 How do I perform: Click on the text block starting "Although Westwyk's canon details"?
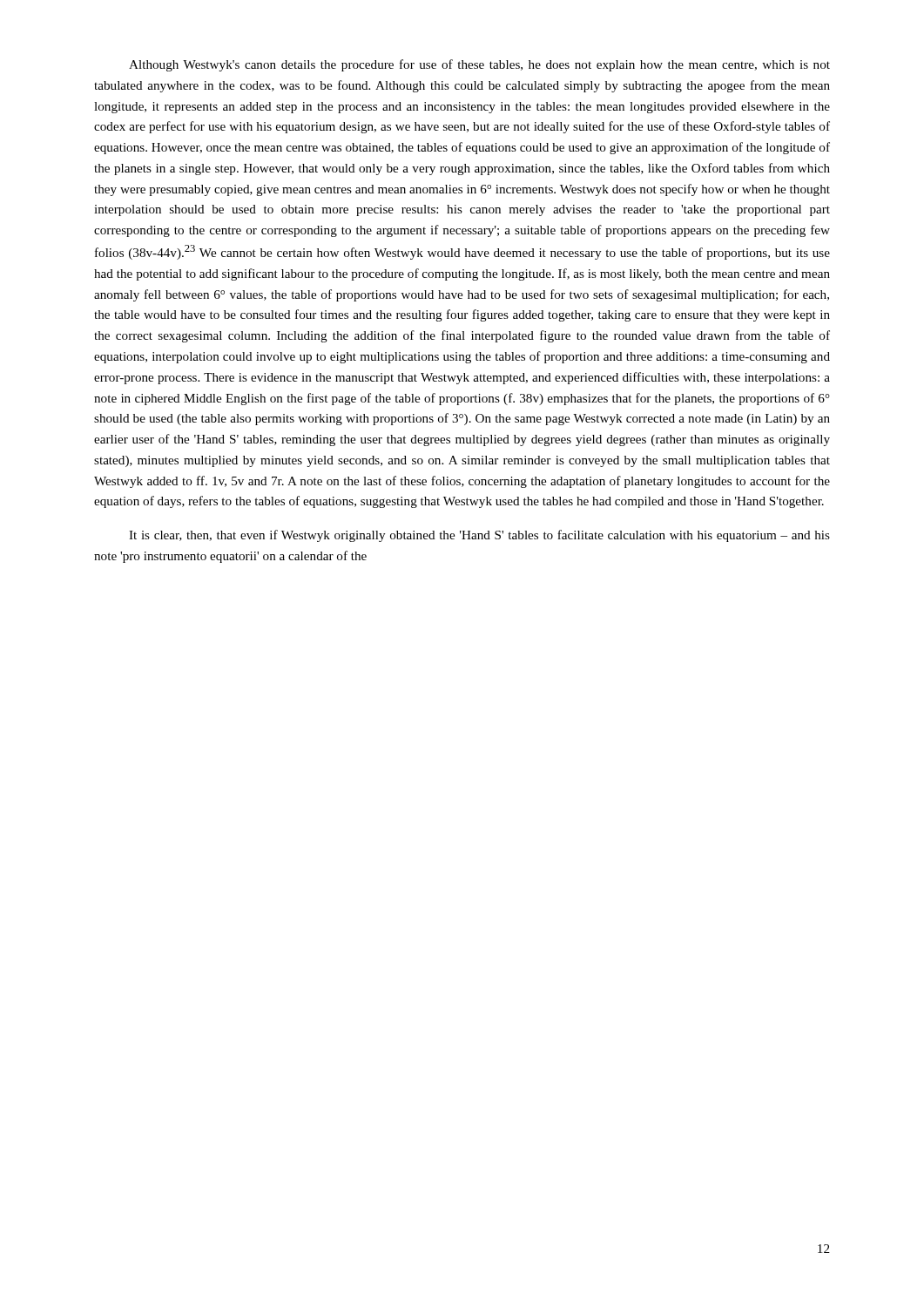(x=462, y=283)
